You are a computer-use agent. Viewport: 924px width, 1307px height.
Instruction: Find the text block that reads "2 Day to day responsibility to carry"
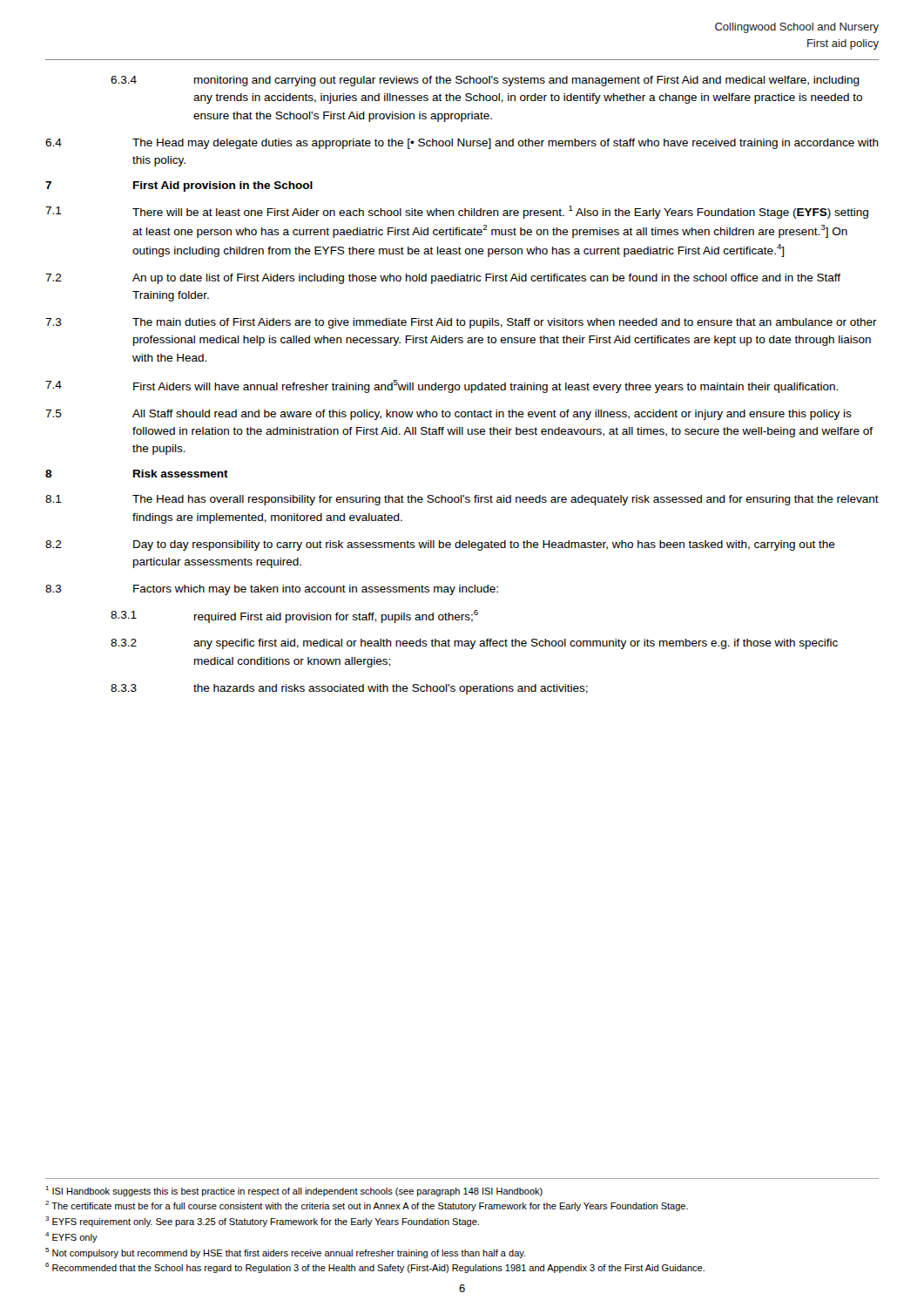pos(462,553)
